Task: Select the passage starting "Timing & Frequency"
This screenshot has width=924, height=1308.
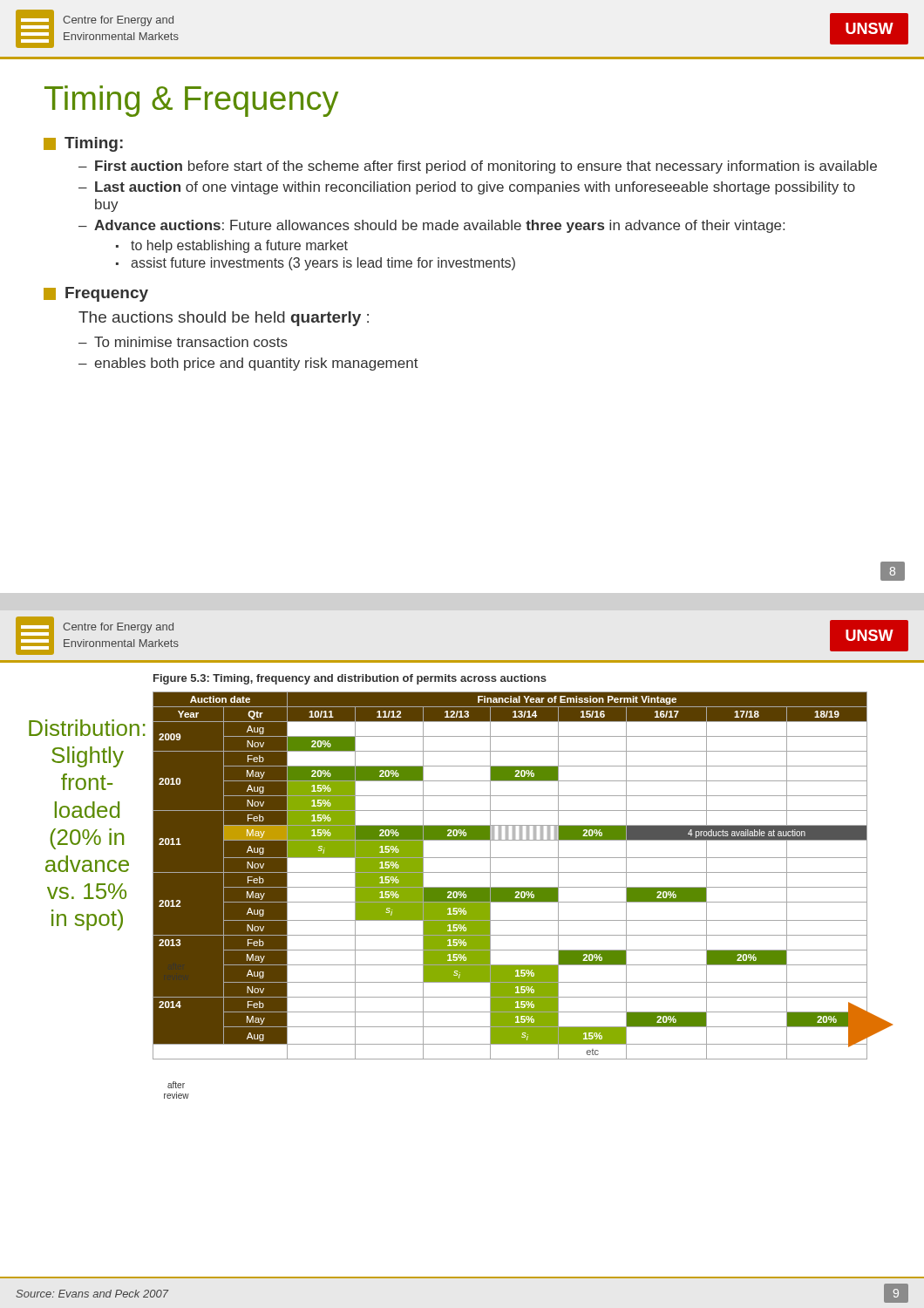Action: click(191, 98)
